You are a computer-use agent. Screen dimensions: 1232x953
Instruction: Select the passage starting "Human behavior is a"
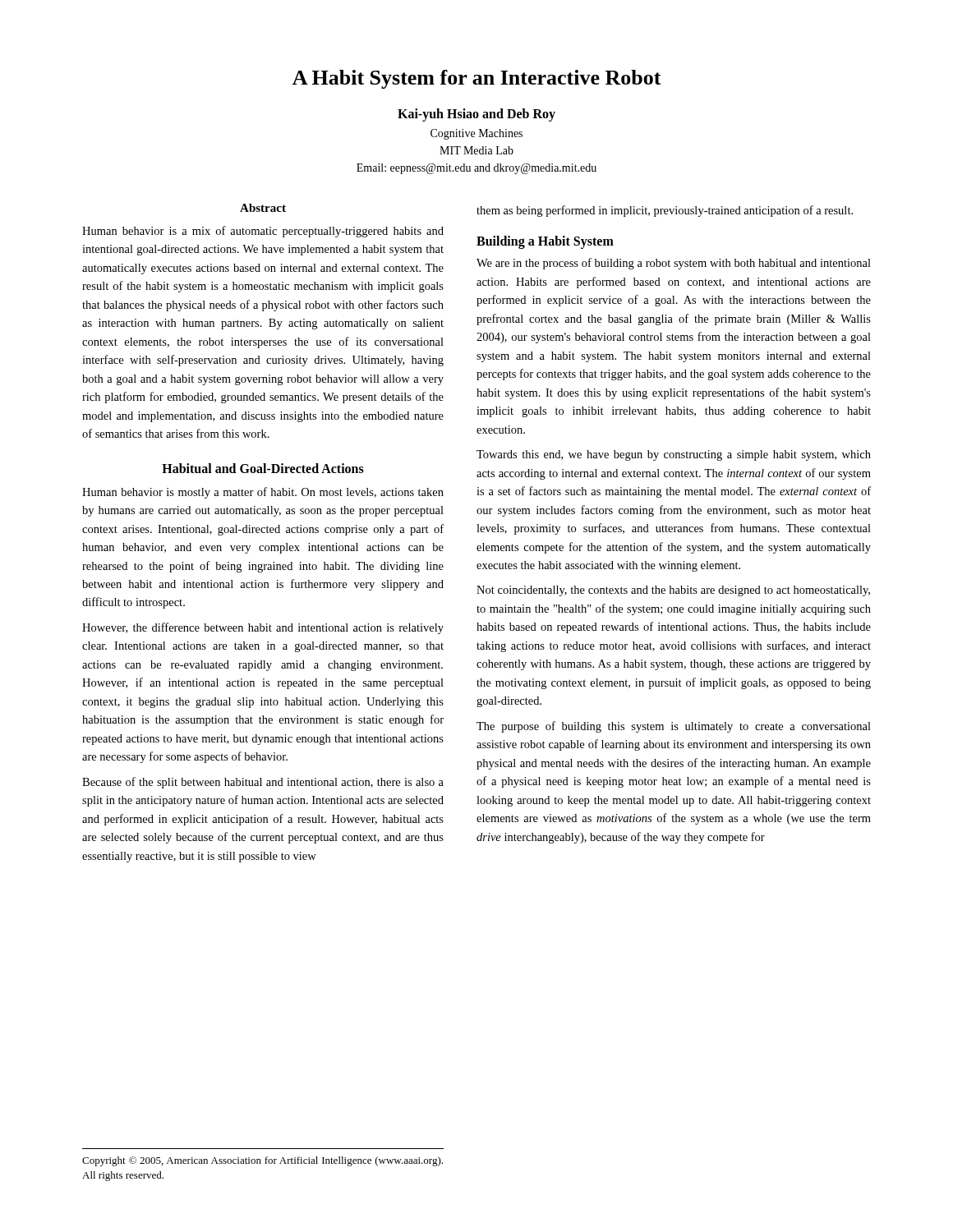(x=263, y=333)
